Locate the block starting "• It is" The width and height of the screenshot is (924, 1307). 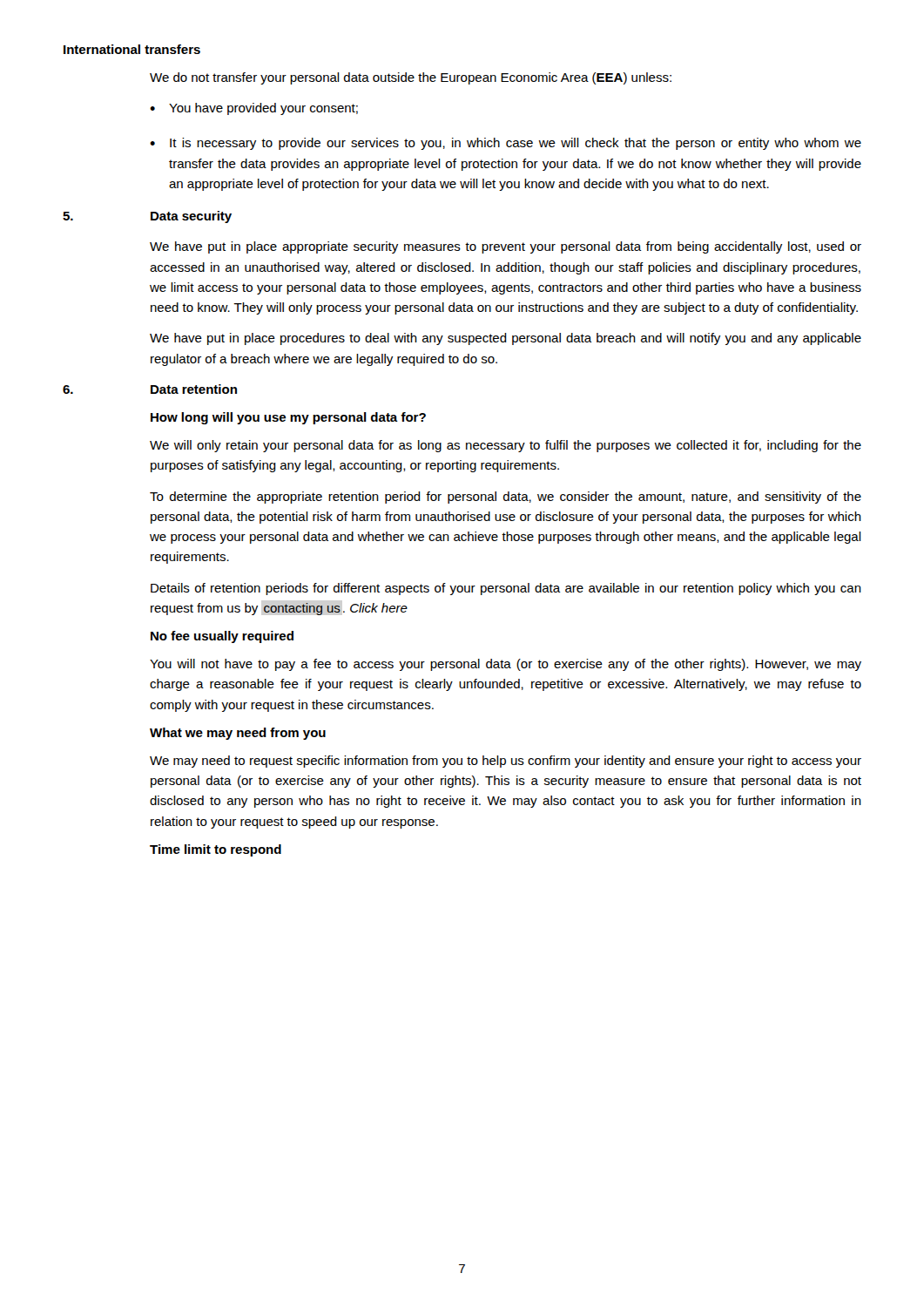(506, 163)
